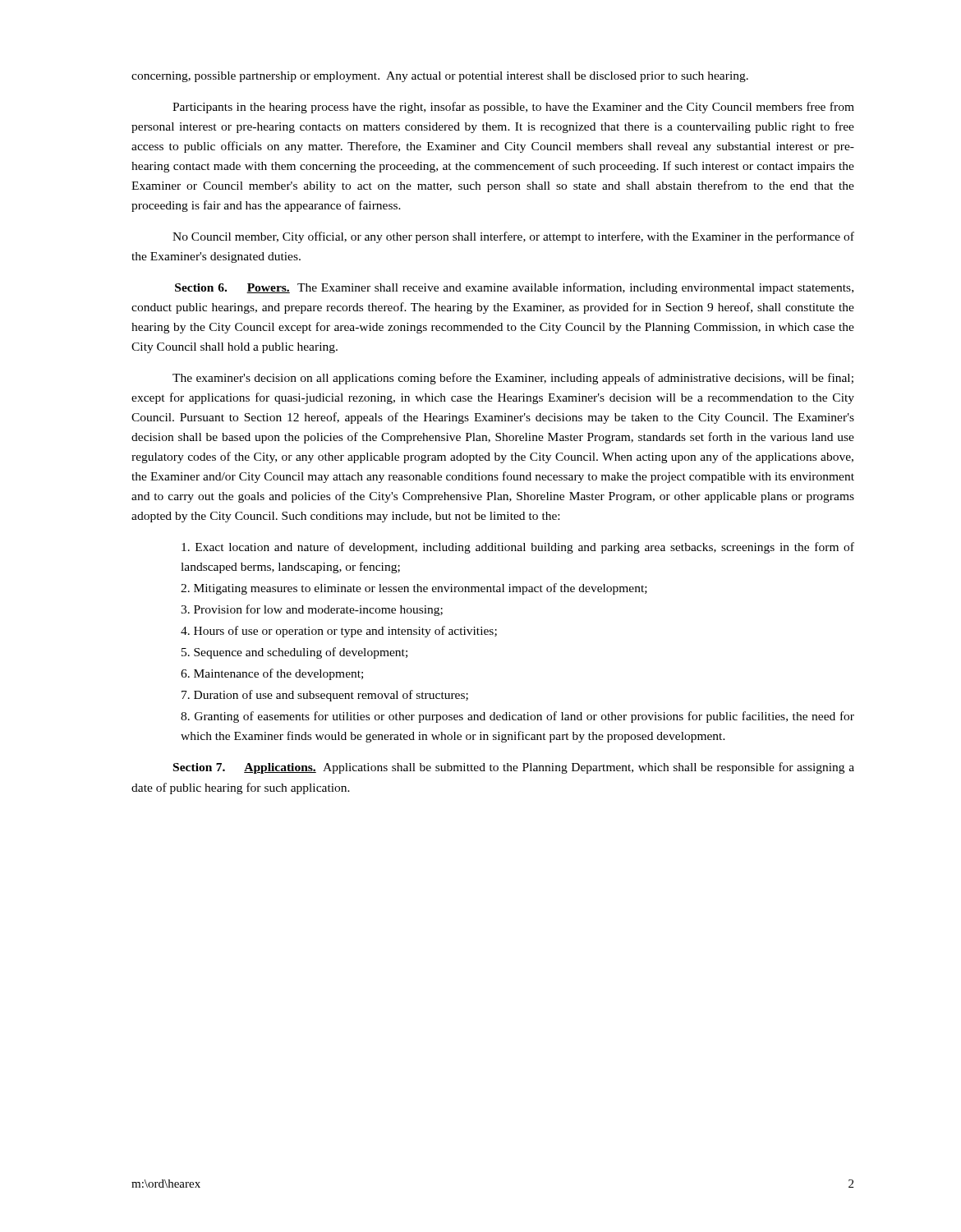Viewport: 961px width, 1232px height.
Task: Click on the text block starting "Exact location and nature of development, including additional"
Action: coord(517,557)
